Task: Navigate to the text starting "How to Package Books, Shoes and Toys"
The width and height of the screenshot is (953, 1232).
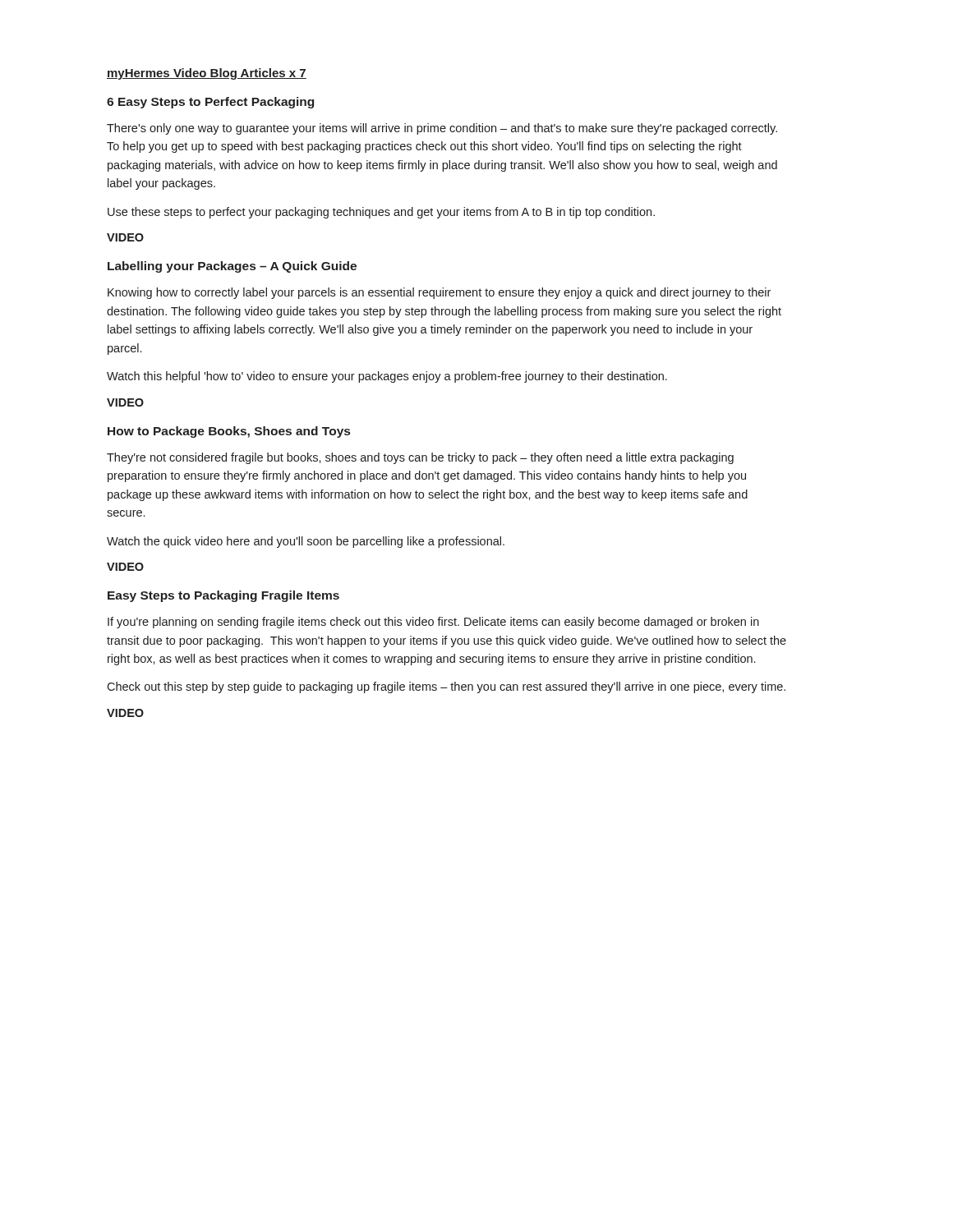Action: [229, 432]
